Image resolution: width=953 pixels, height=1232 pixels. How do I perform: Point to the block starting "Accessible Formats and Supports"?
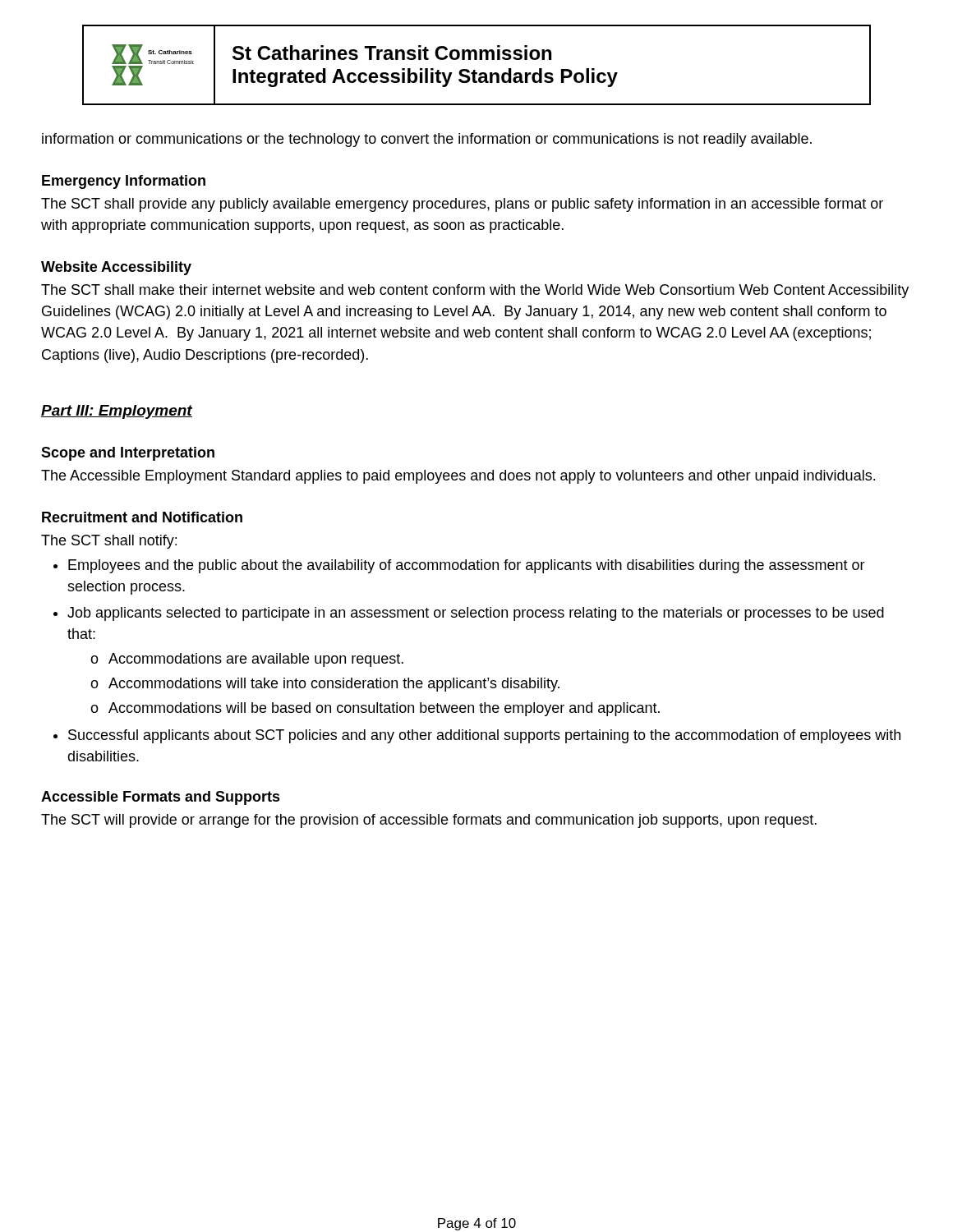161,796
